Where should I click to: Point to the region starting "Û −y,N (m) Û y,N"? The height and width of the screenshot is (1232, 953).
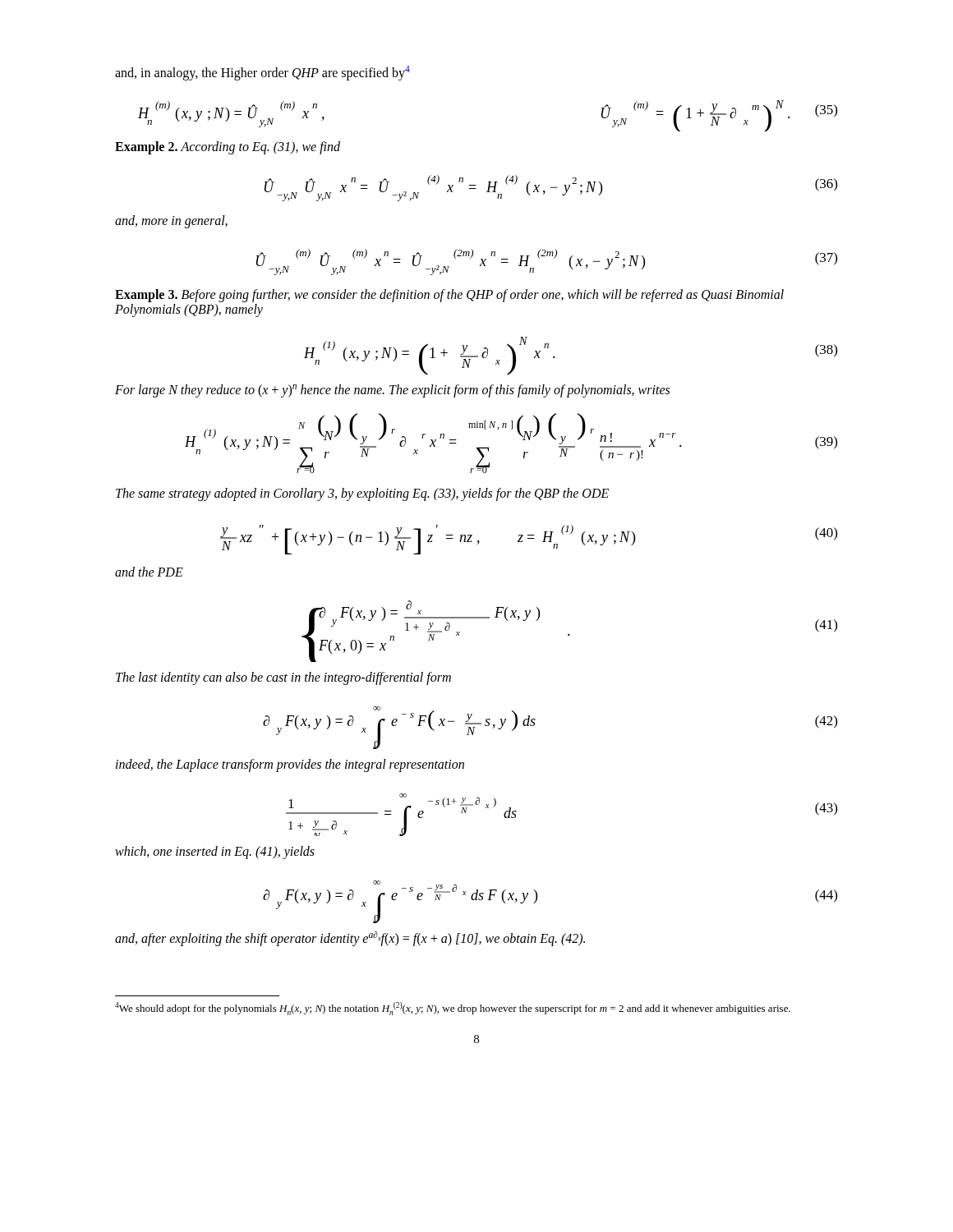476,258
